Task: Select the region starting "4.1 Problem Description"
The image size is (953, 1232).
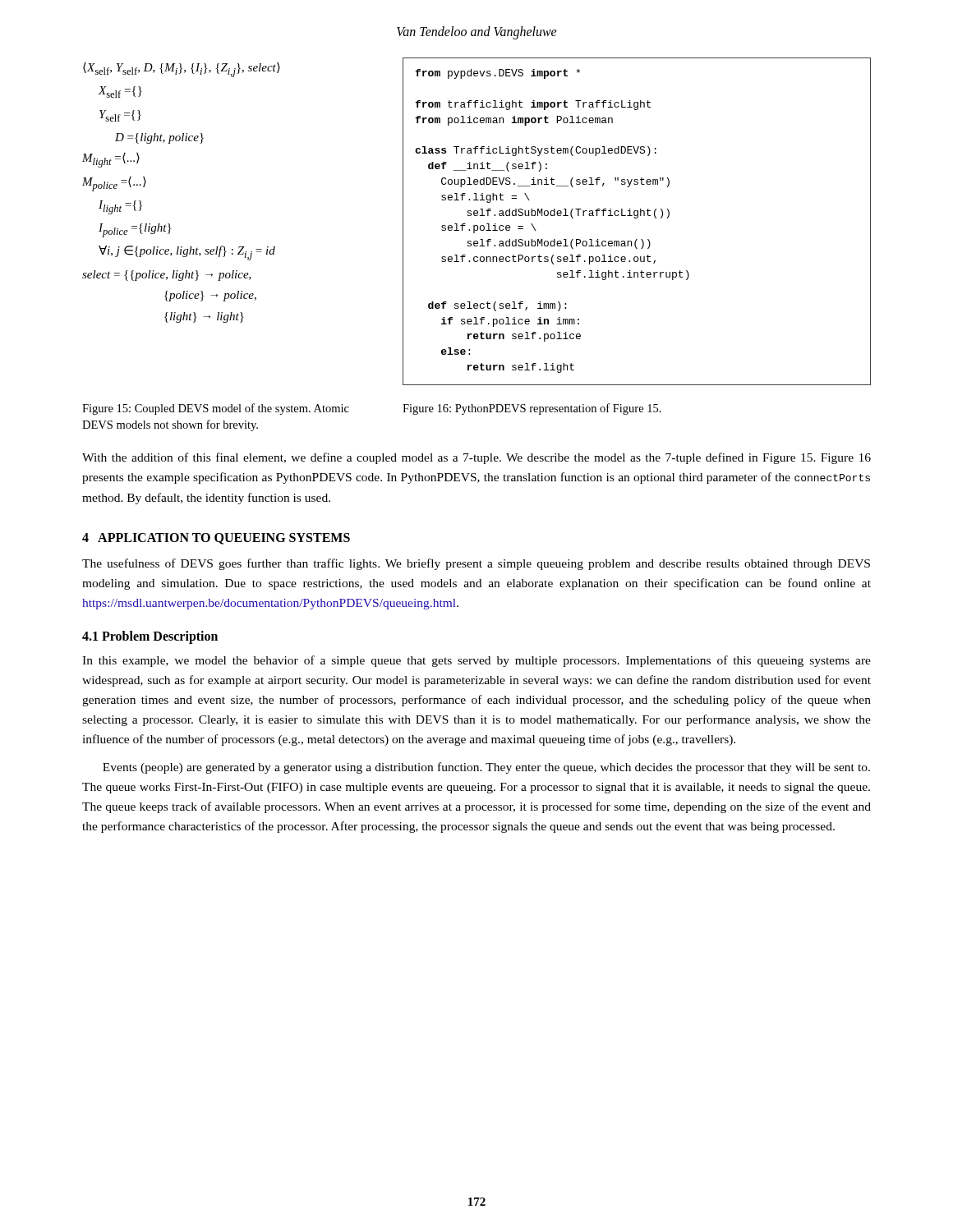Action: point(150,636)
